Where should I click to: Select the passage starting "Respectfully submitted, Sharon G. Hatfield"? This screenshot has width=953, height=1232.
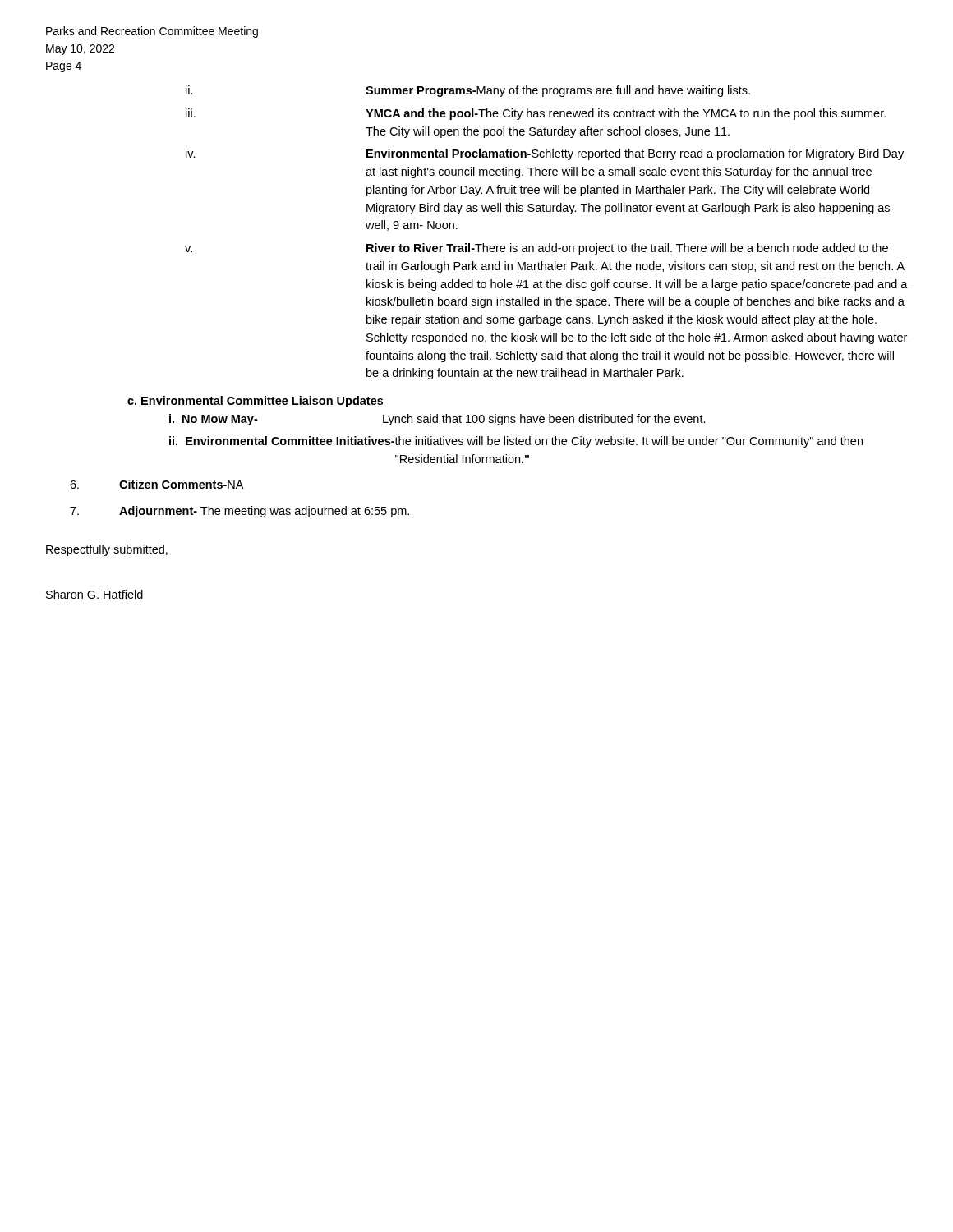click(107, 550)
